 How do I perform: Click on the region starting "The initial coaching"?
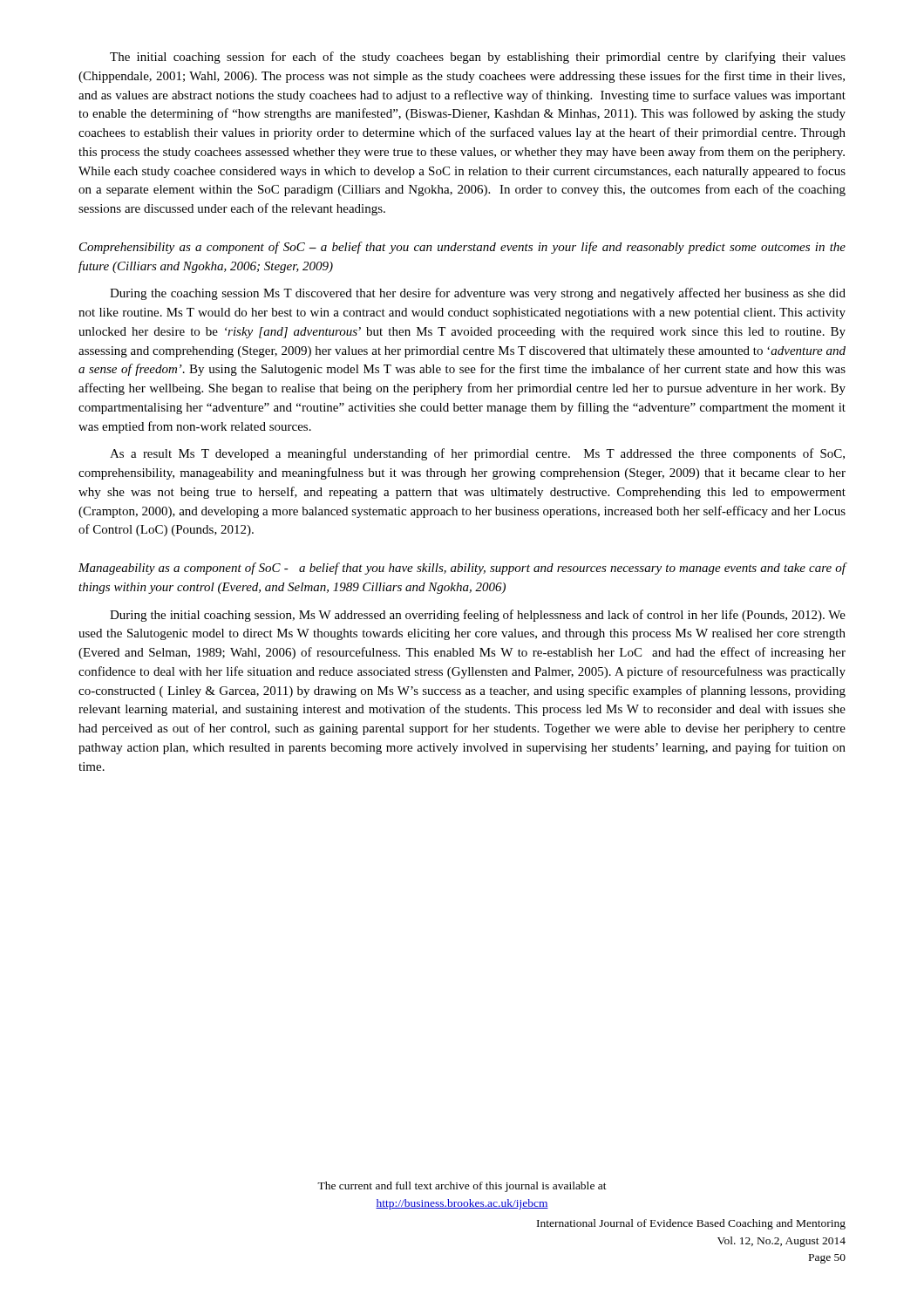[x=462, y=133]
